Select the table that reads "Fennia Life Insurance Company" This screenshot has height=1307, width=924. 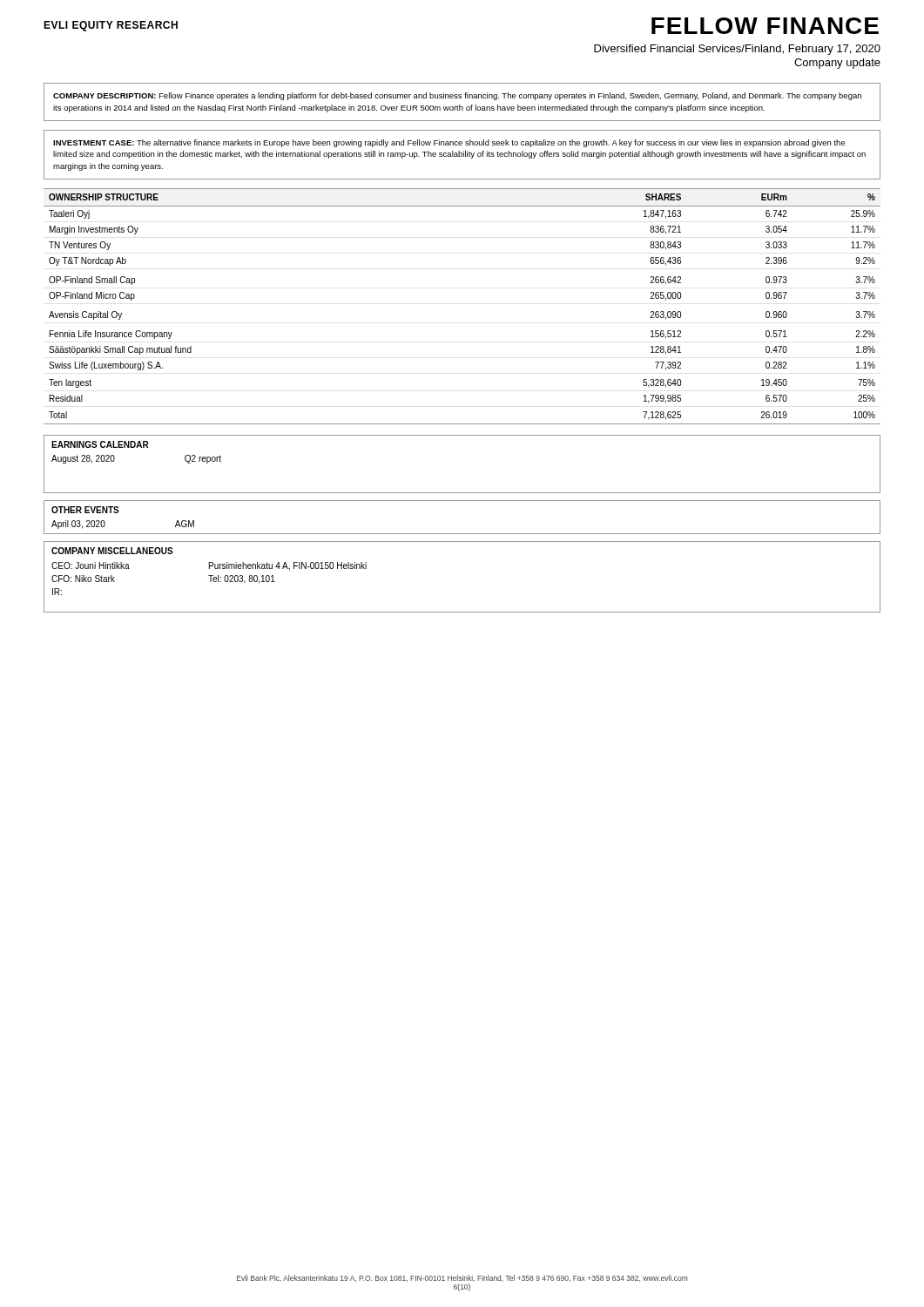point(462,306)
